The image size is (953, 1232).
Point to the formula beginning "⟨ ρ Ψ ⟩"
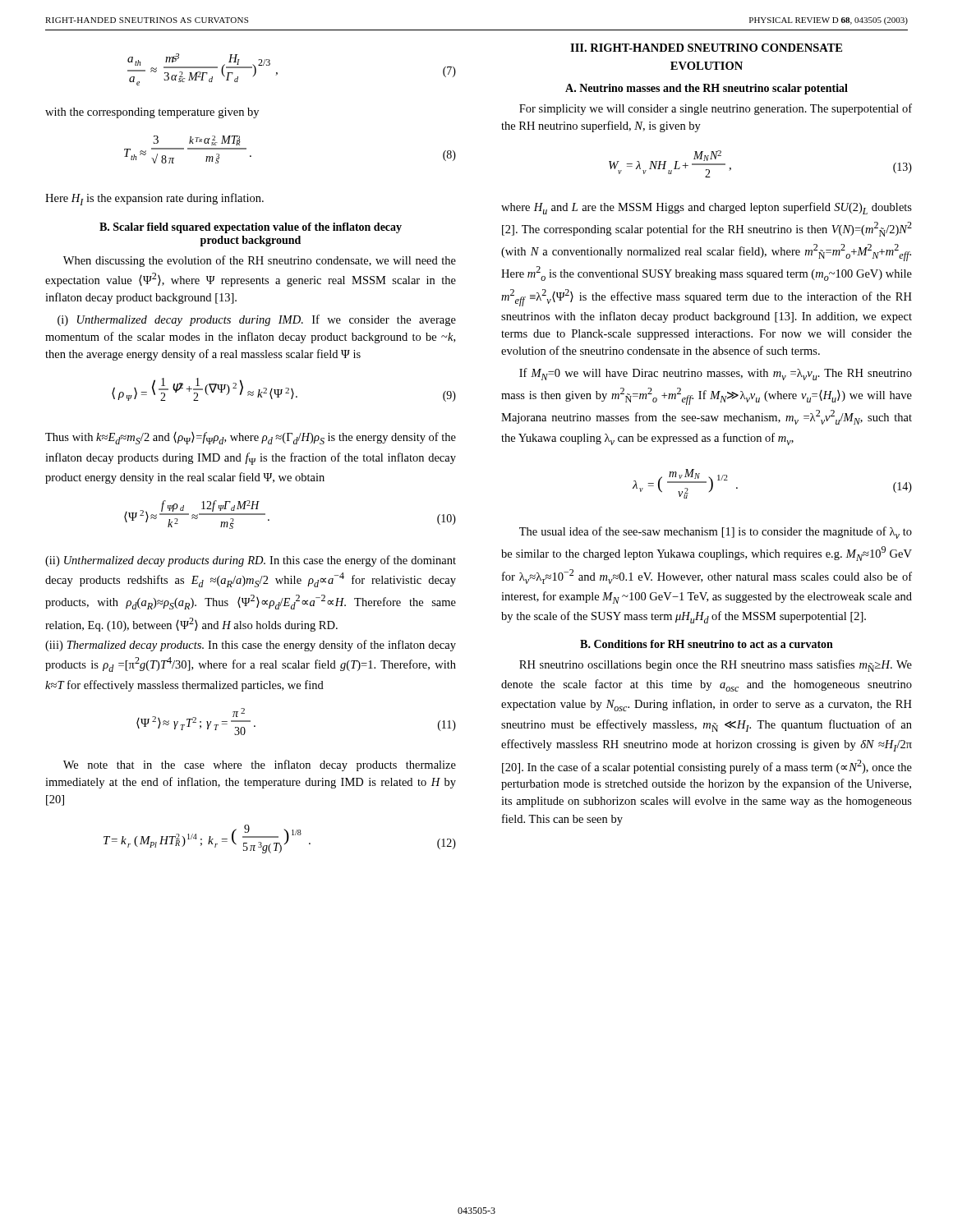point(283,396)
